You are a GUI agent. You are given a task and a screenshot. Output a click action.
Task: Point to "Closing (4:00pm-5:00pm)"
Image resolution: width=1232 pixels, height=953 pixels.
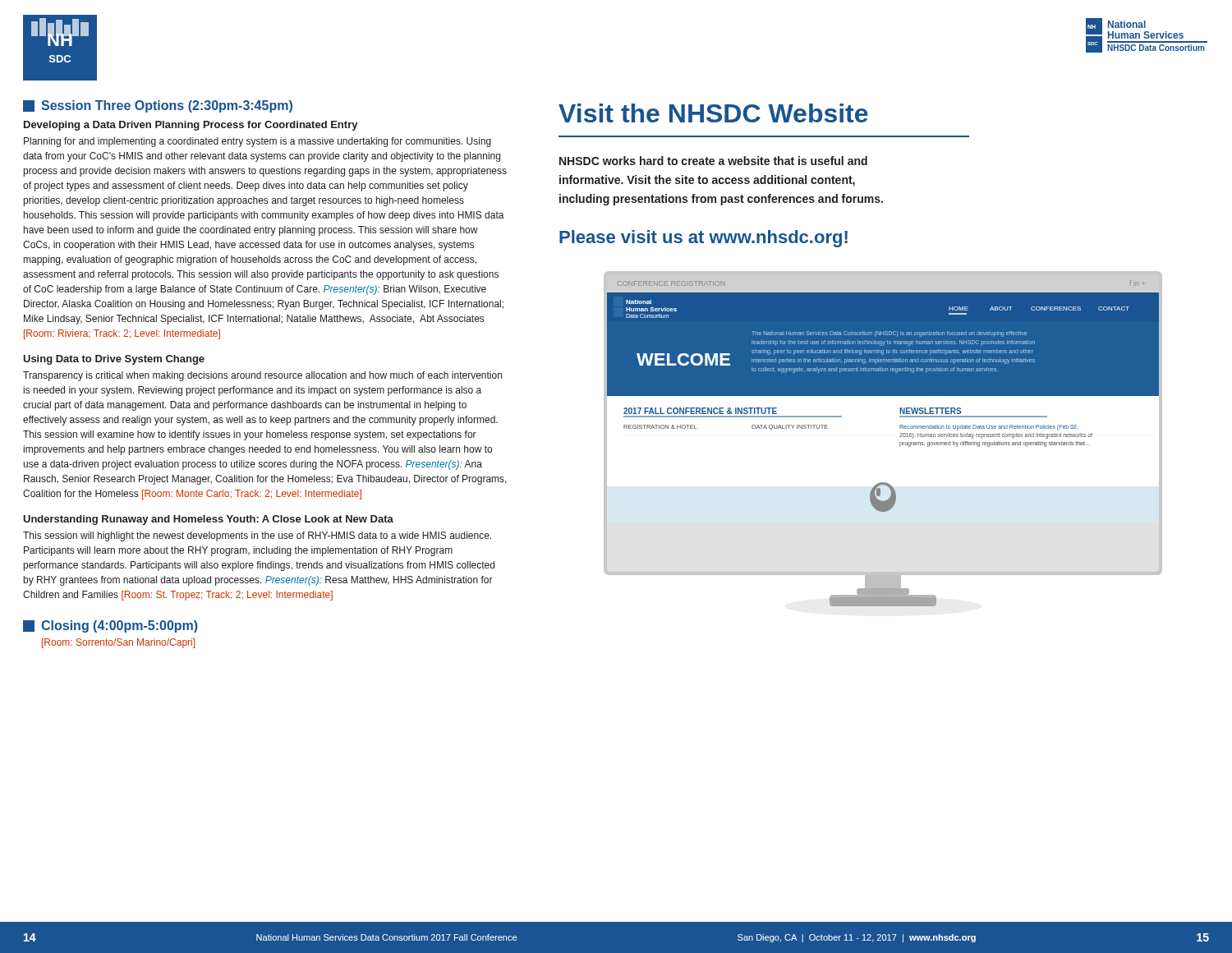(111, 626)
